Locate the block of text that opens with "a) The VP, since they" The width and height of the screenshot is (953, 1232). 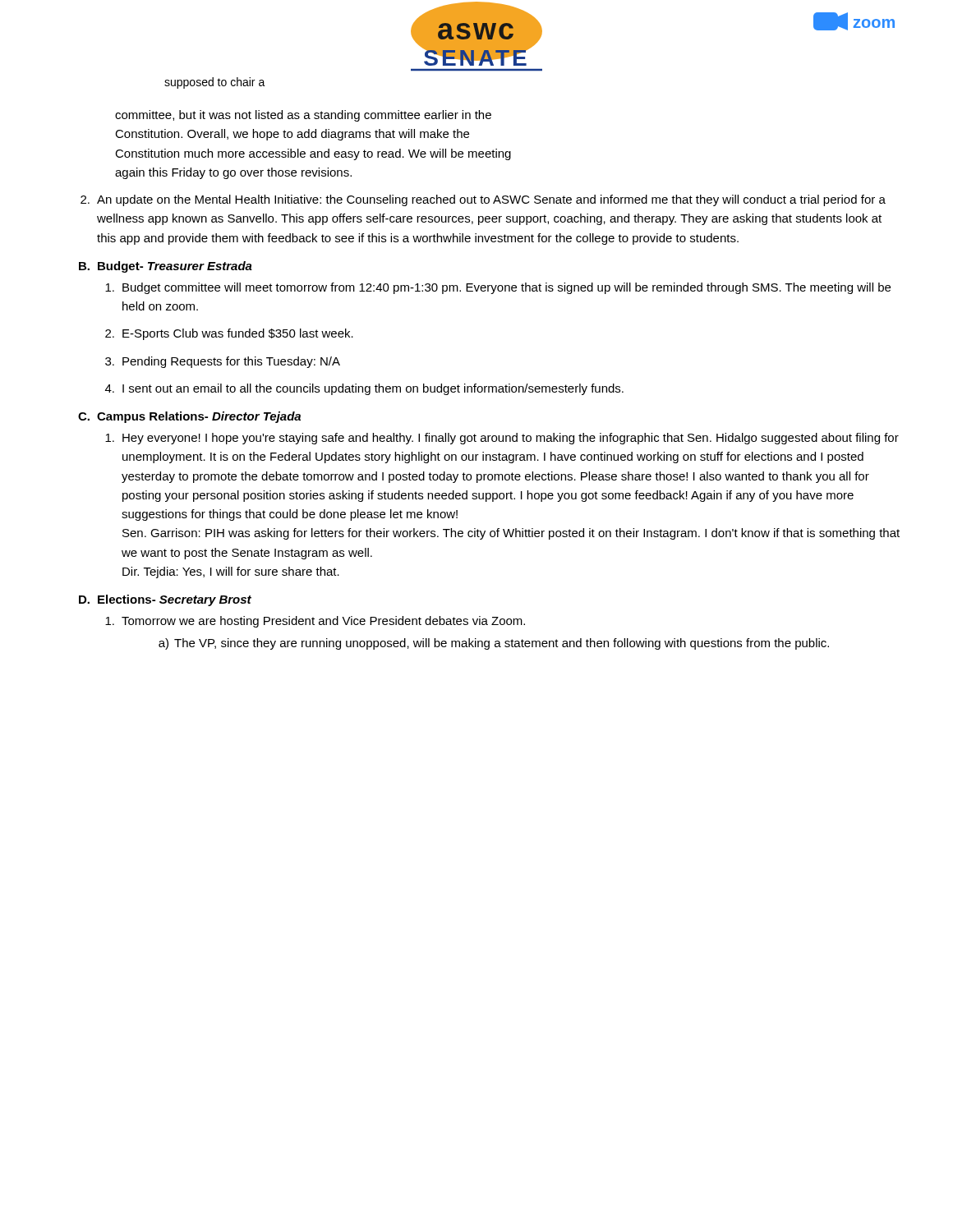pos(525,643)
